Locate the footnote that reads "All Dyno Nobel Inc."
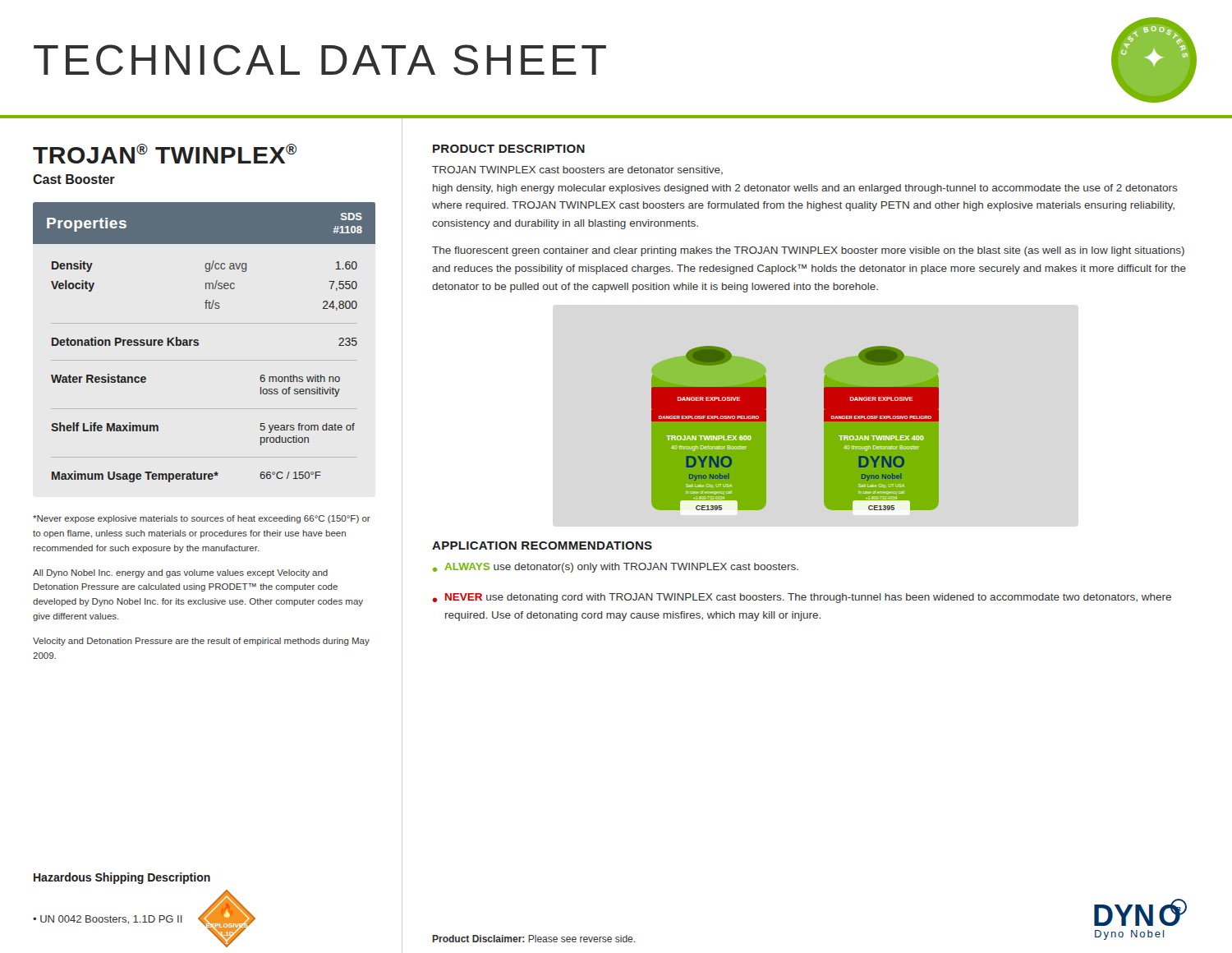The width and height of the screenshot is (1232, 953). pos(198,594)
